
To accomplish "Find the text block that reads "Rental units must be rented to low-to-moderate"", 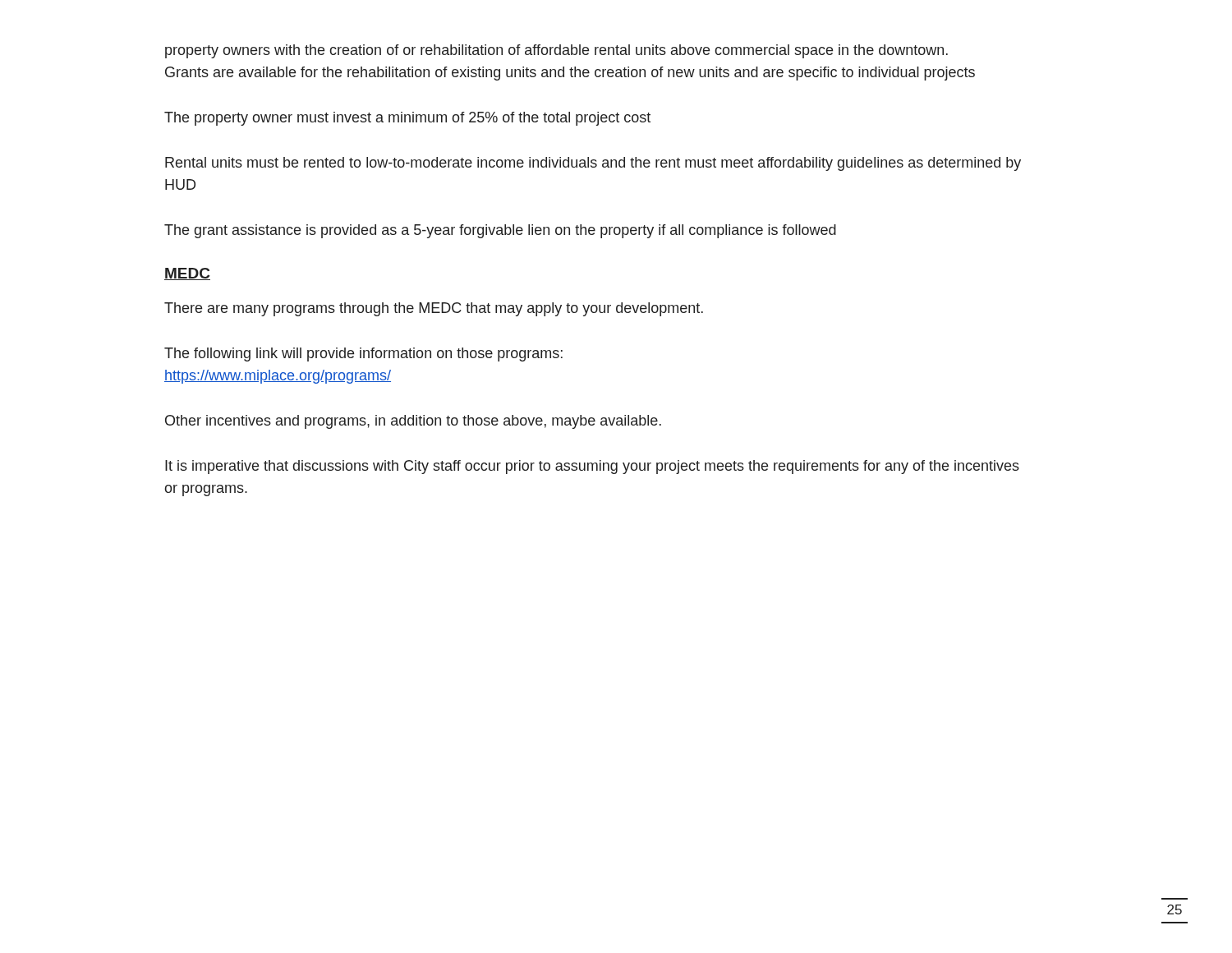I will click(x=593, y=174).
